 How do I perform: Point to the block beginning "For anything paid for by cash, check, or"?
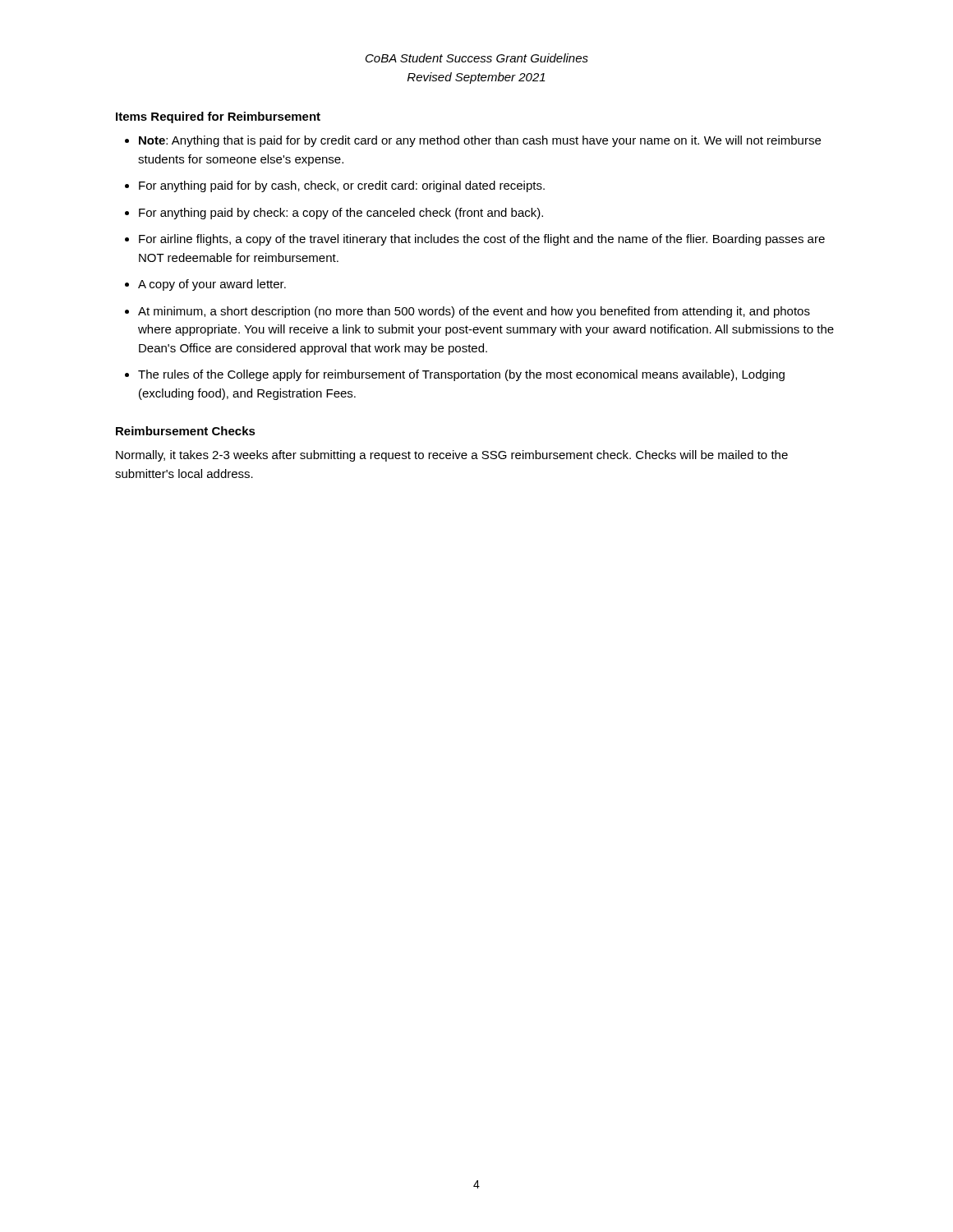coord(342,185)
